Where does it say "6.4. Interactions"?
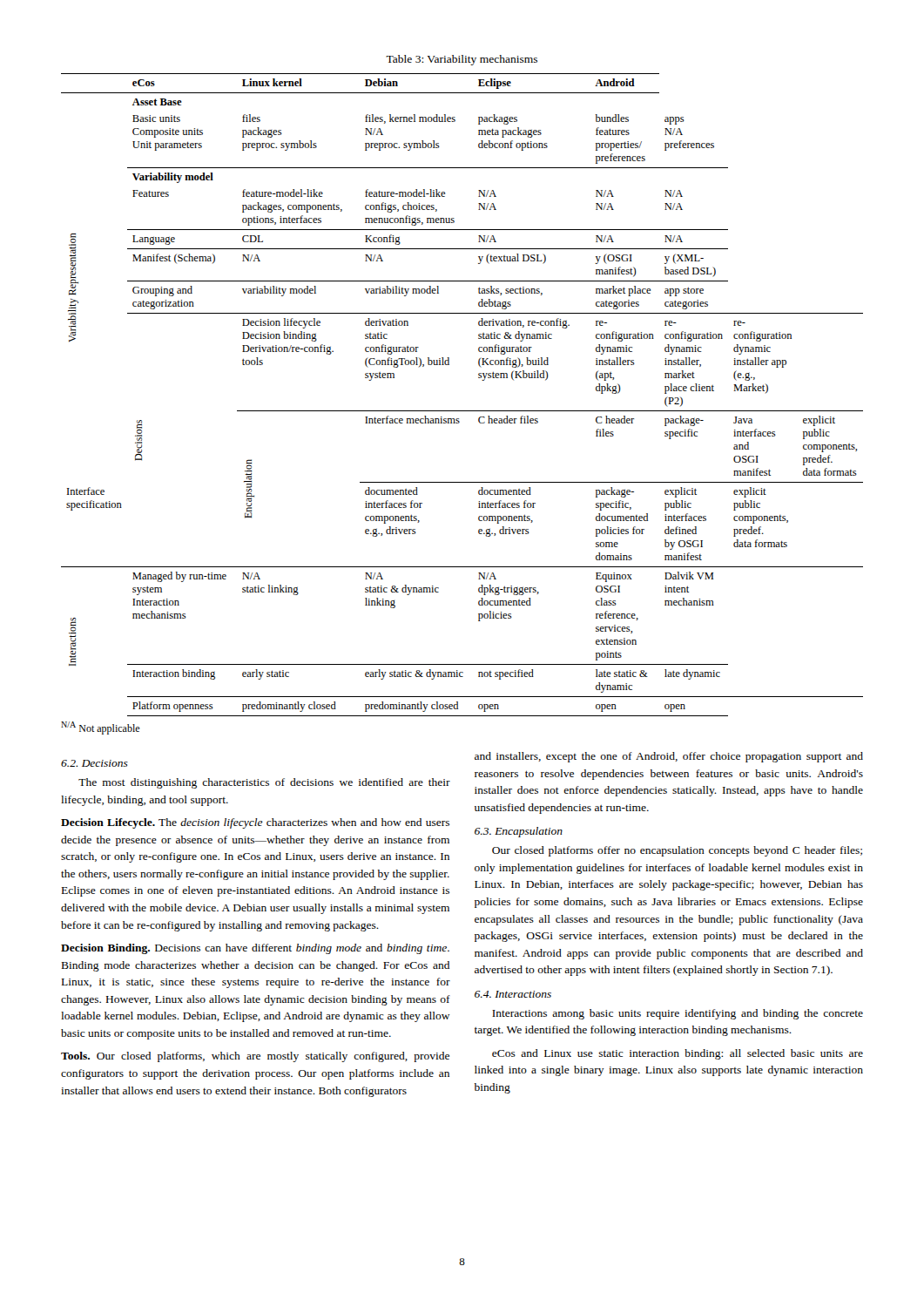924x1307 pixels. click(x=513, y=994)
